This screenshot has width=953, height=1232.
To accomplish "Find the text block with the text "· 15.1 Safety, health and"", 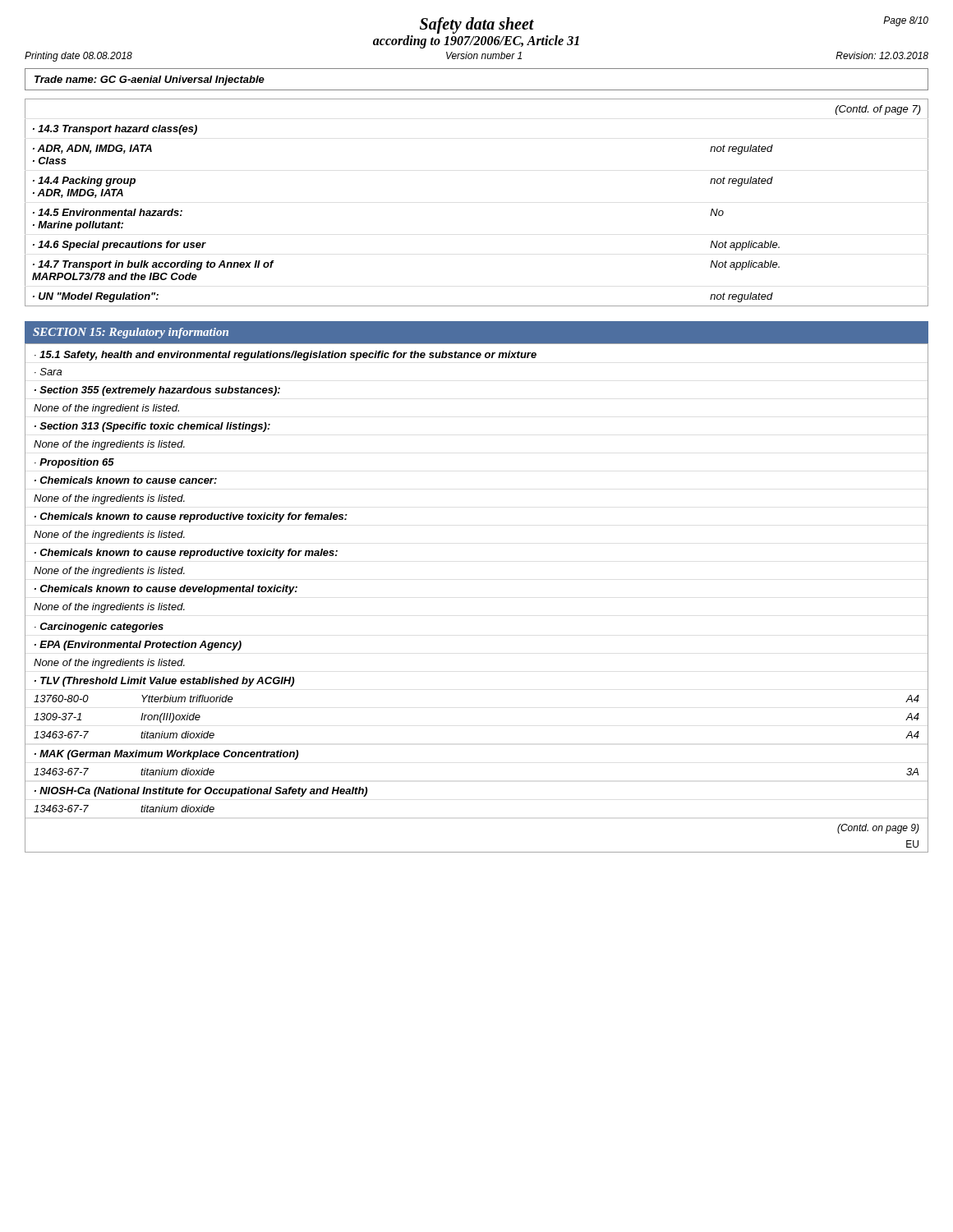I will [x=285, y=354].
